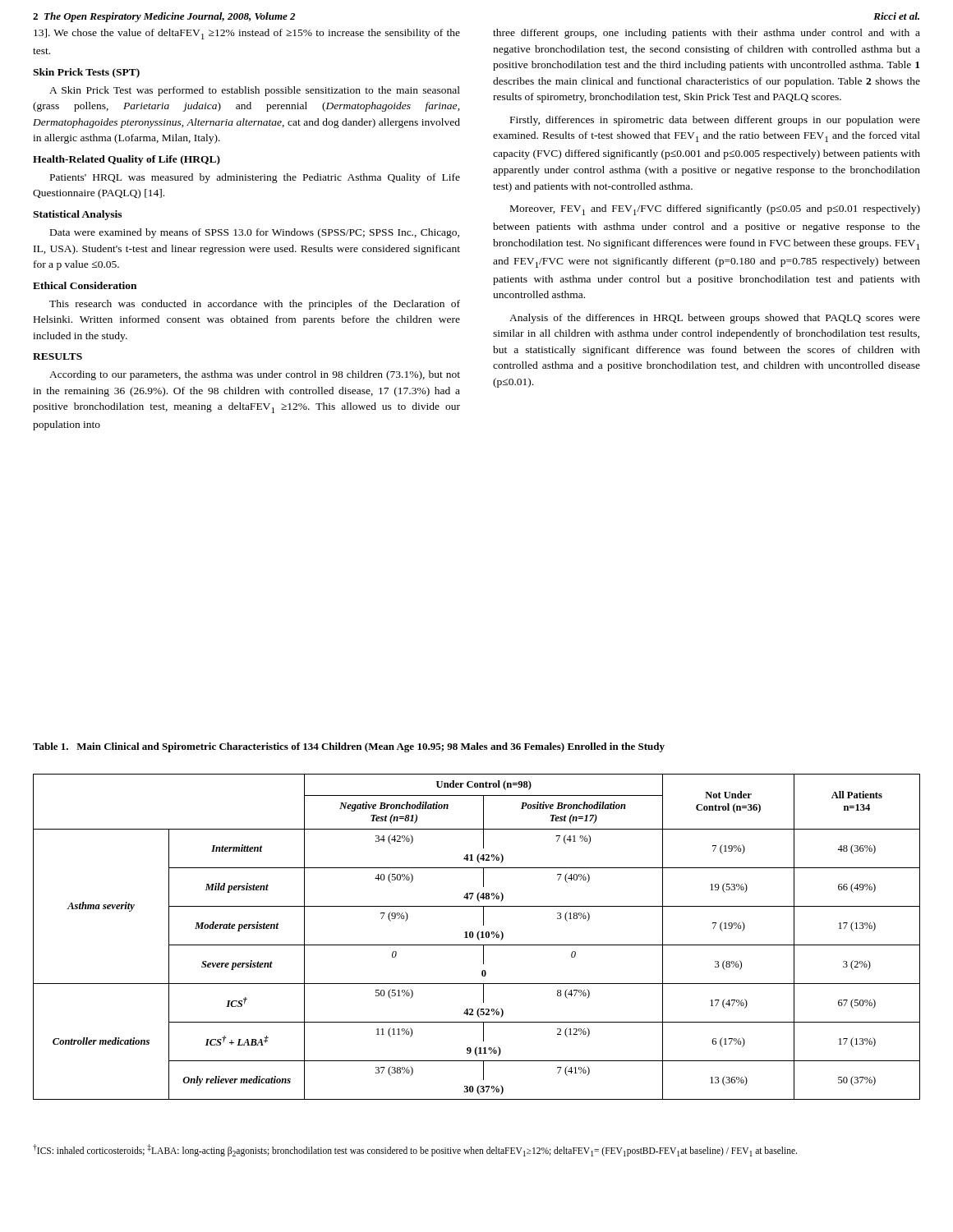This screenshot has width=953, height=1232.
Task: Navigate to the text block starting "This research was conducted in accordance with"
Action: [246, 320]
